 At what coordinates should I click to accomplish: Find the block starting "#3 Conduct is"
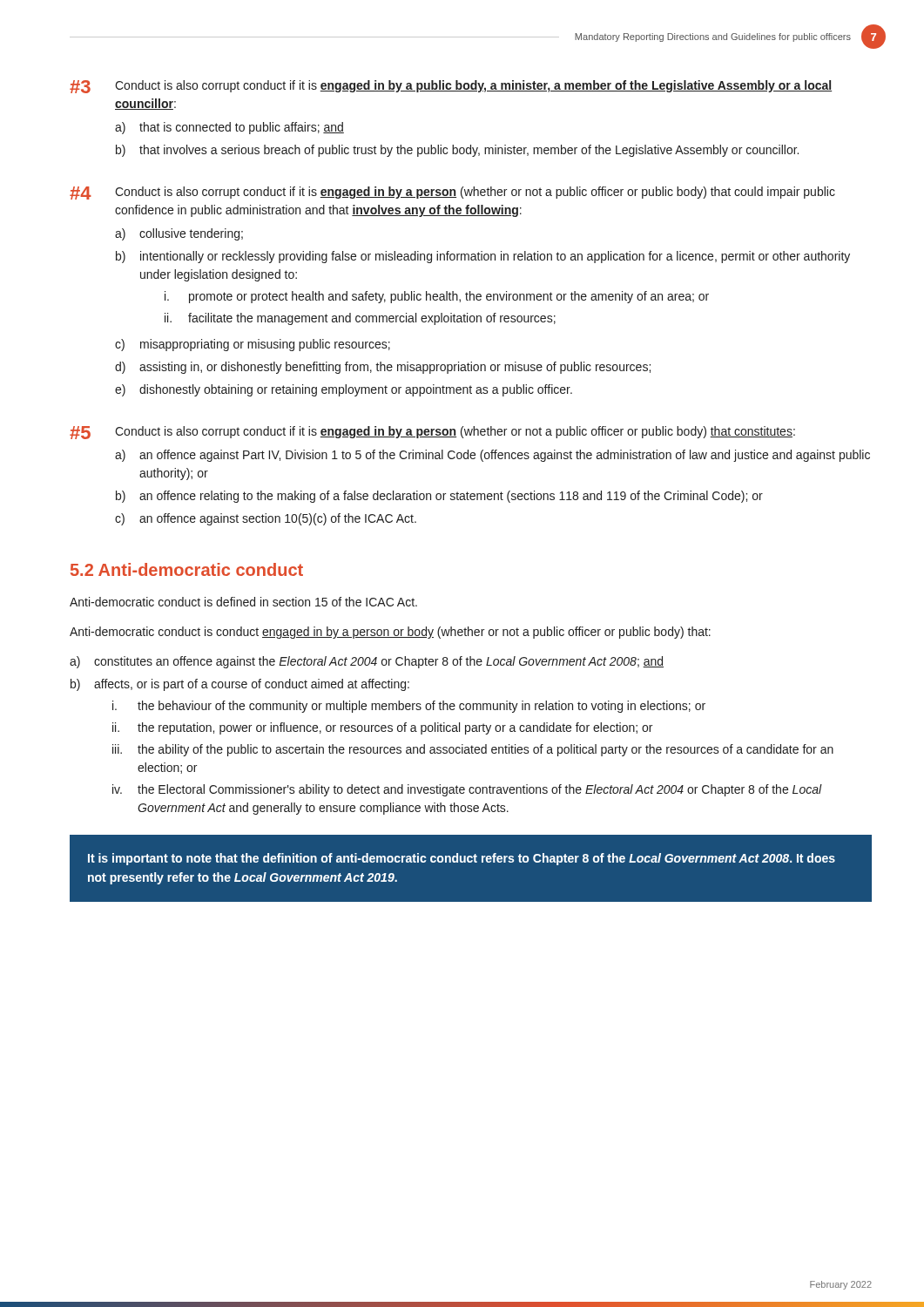pos(451,87)
